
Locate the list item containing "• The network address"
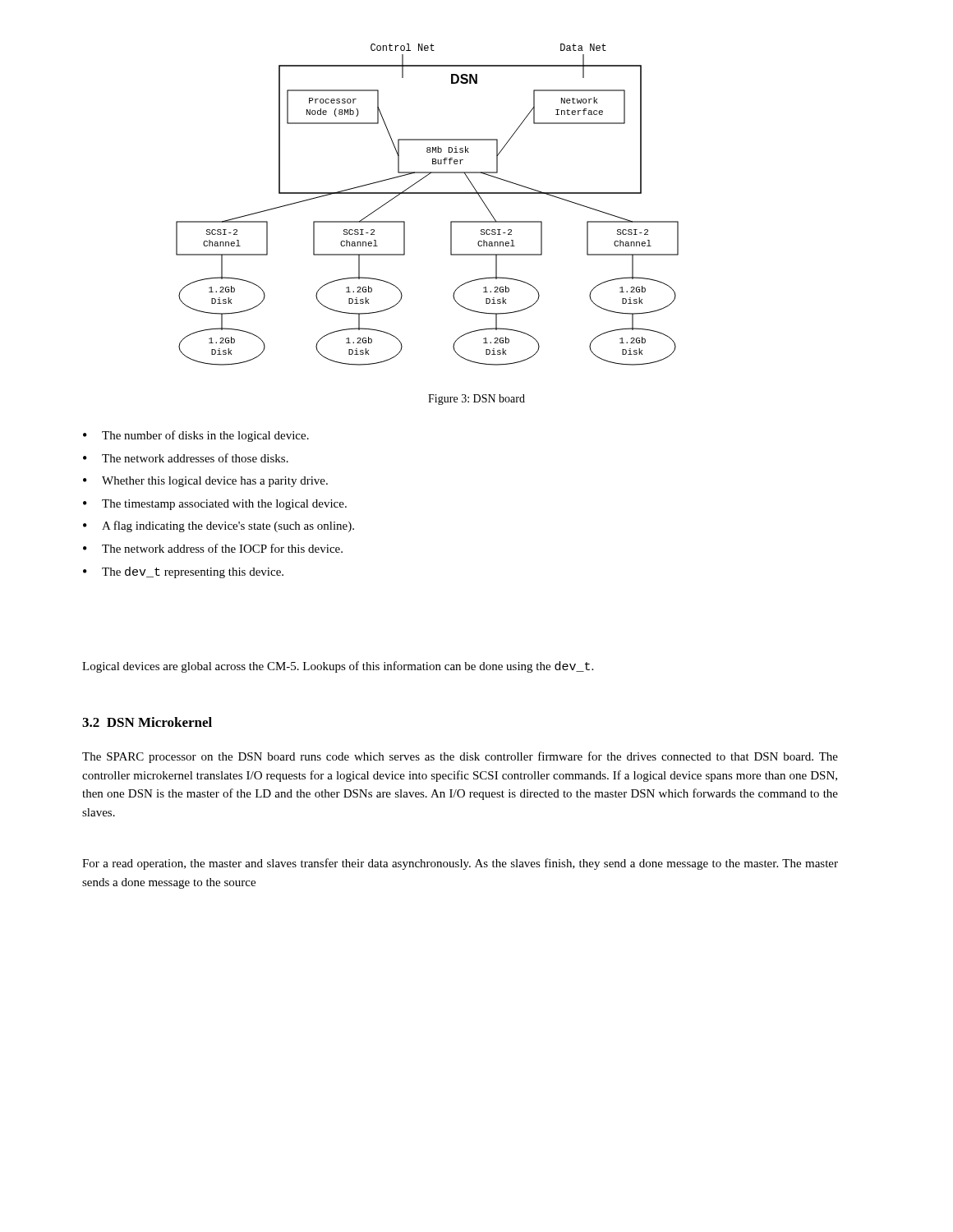click(213, 549)
